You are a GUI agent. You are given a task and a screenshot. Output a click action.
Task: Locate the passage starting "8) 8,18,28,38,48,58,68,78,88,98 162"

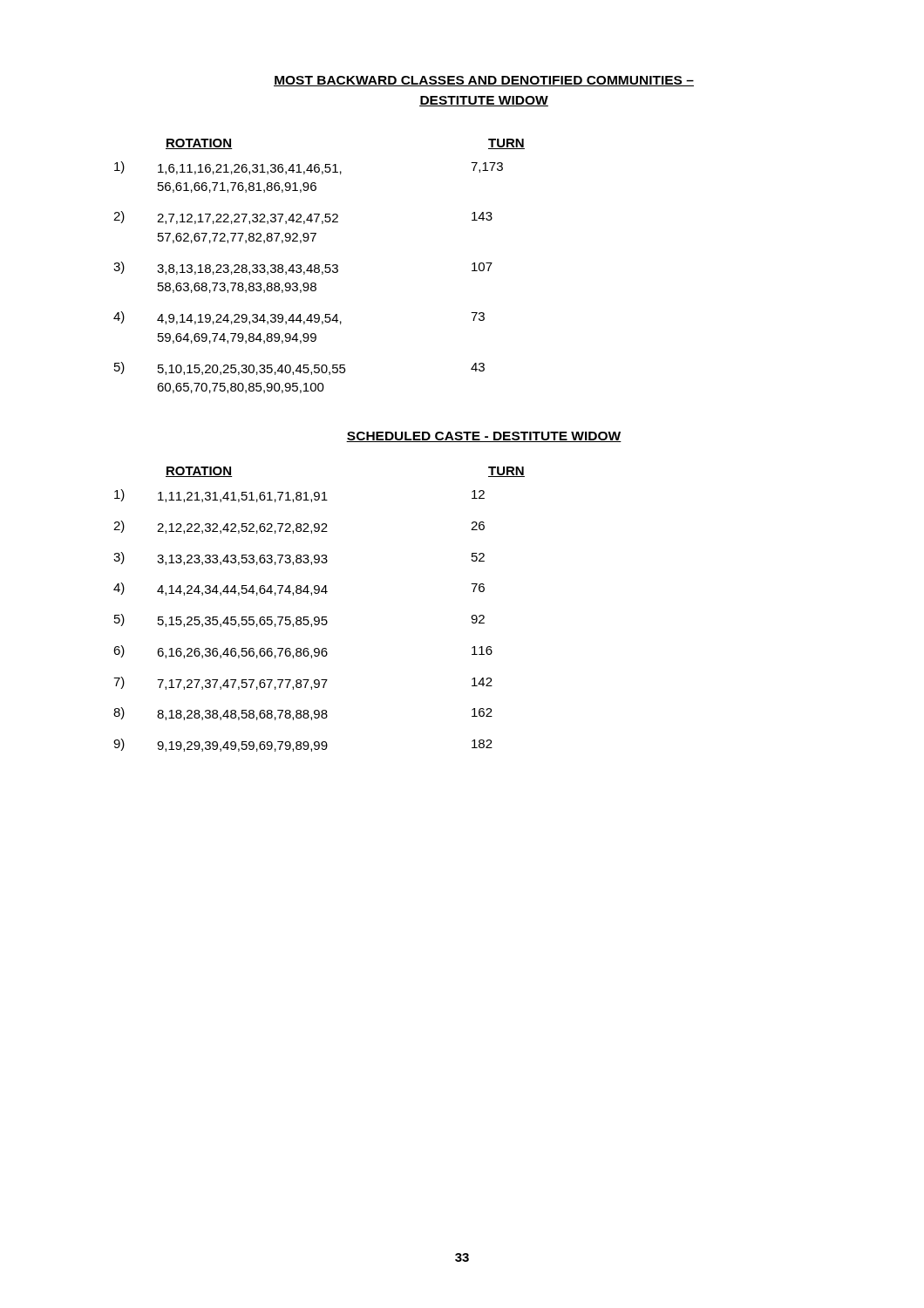336,714
